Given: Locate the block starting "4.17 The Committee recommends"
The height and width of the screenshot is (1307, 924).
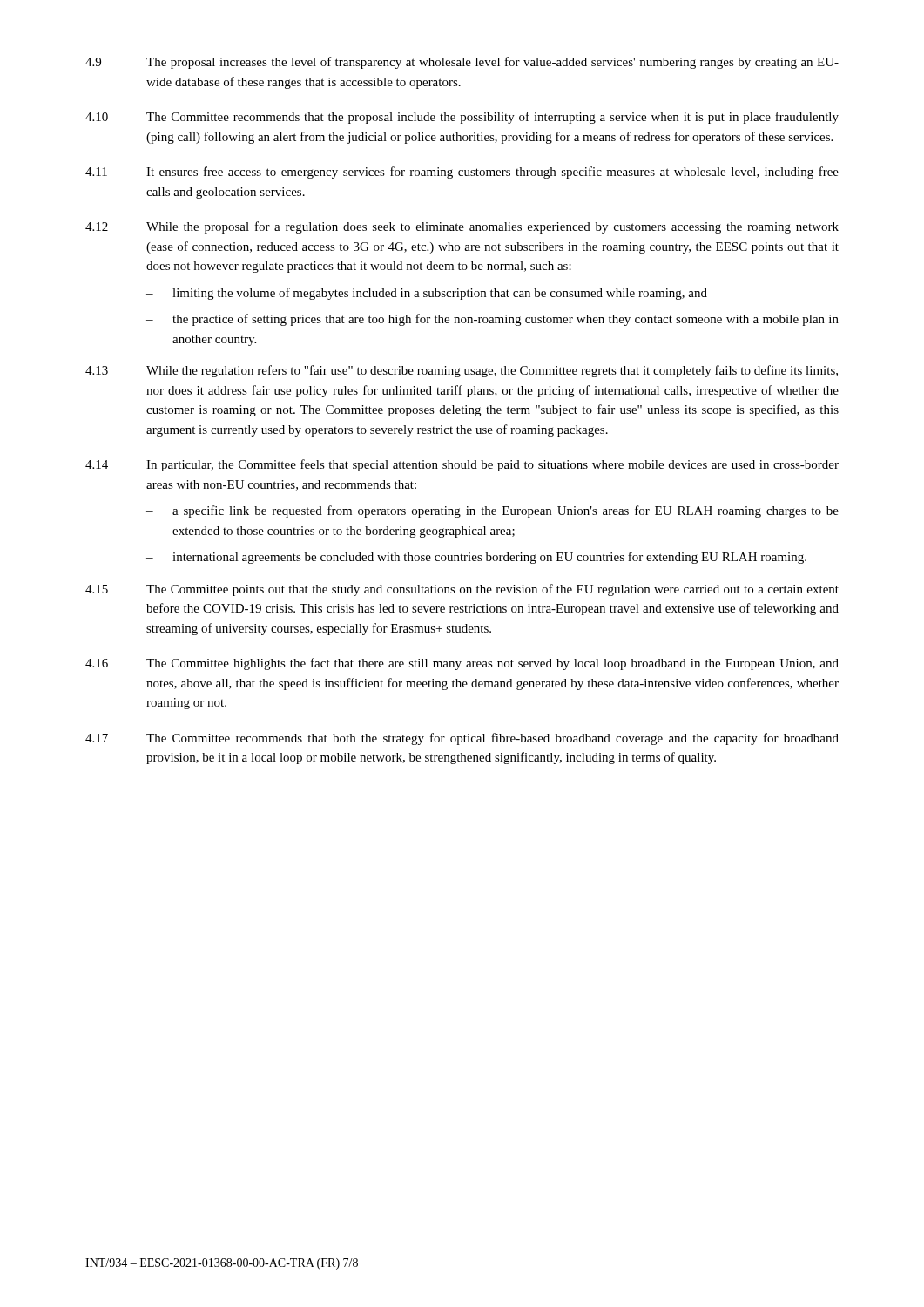Looking at the screenshot, I should [x=462, y=748].
